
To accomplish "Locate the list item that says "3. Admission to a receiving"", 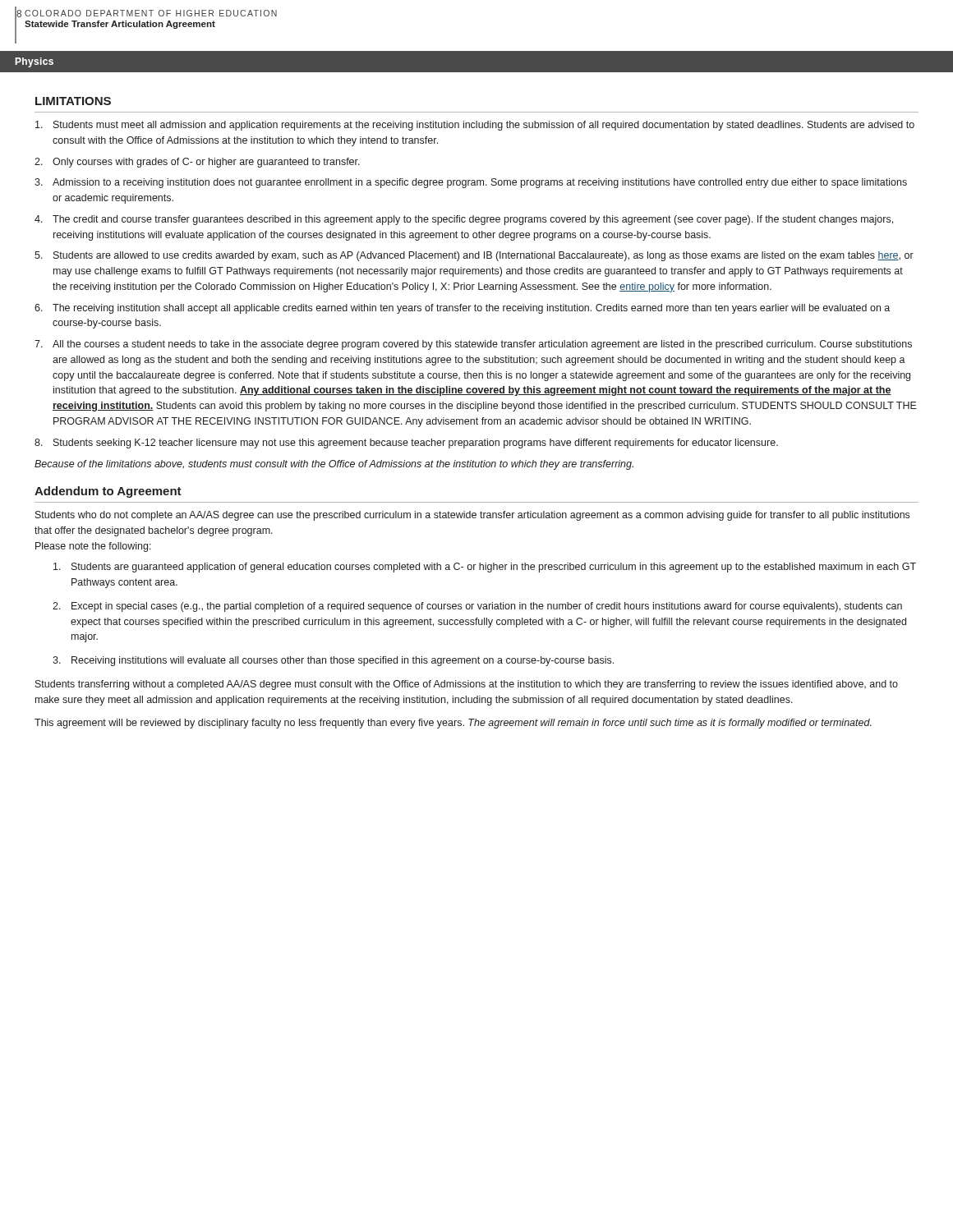I will coord(476,191).
